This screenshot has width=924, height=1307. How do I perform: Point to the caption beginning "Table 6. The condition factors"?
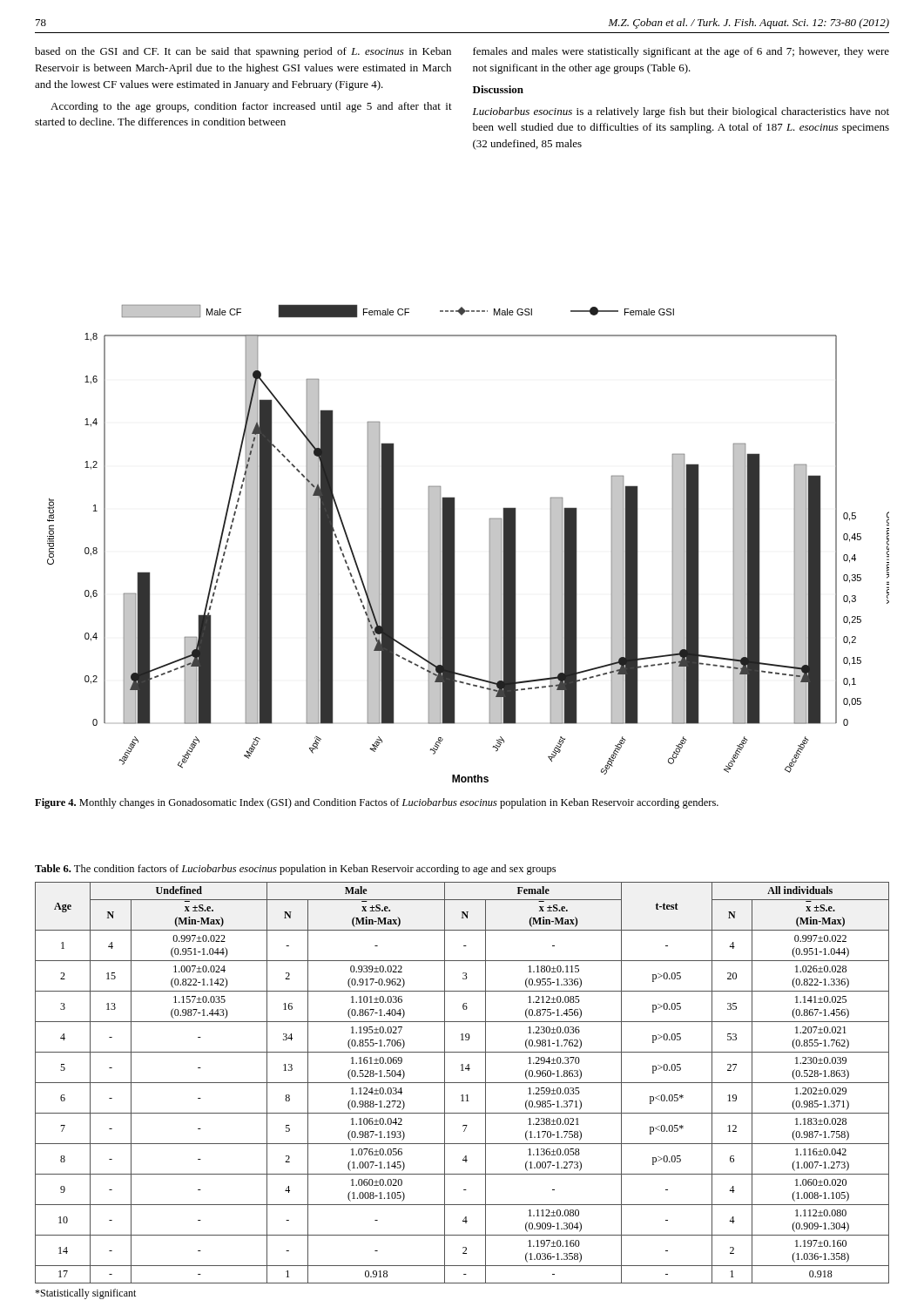pyautogui.click(x=295, y=869)
